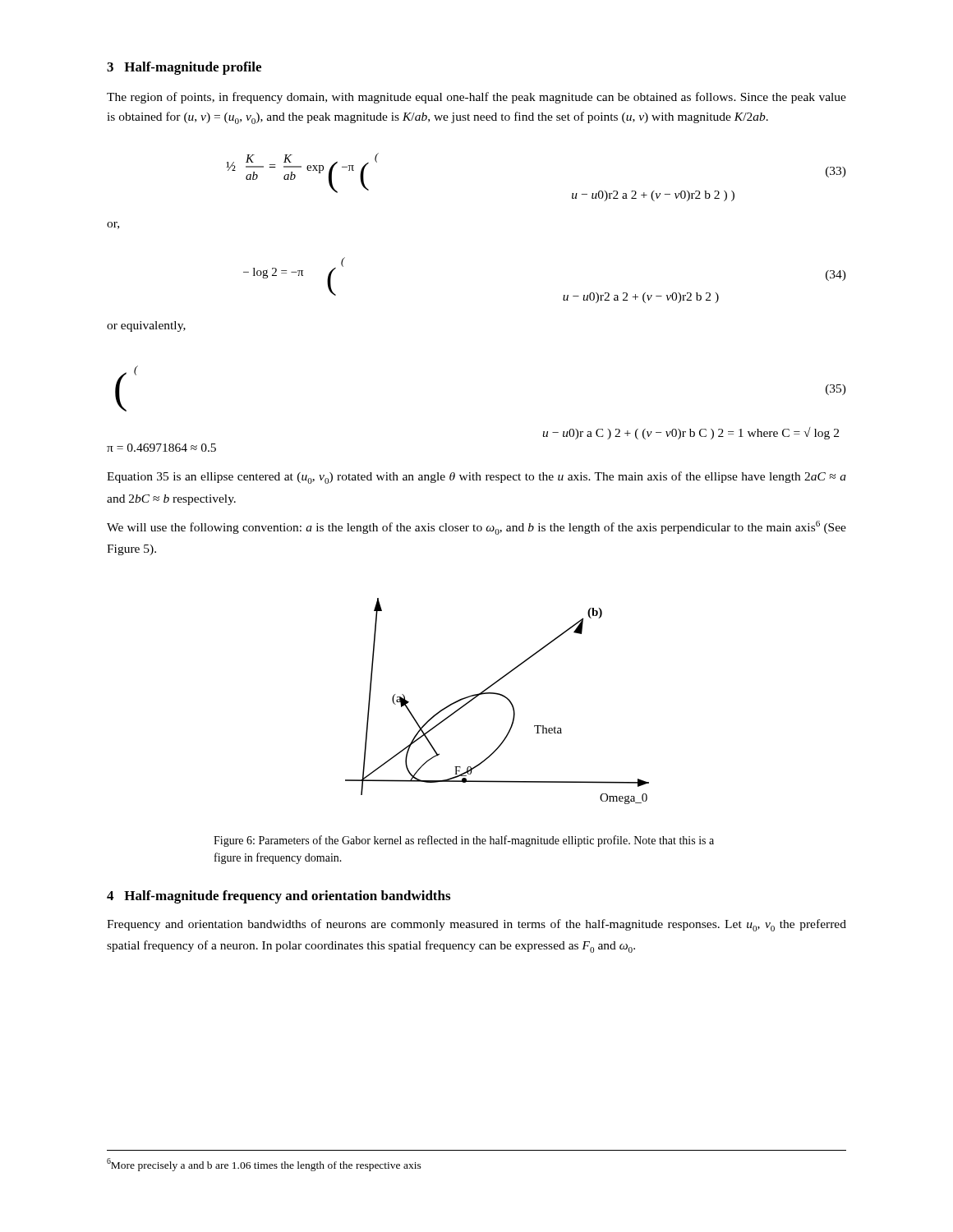The image size is (953, 1232).
Task: Select the caption
Action: (464, 849)
